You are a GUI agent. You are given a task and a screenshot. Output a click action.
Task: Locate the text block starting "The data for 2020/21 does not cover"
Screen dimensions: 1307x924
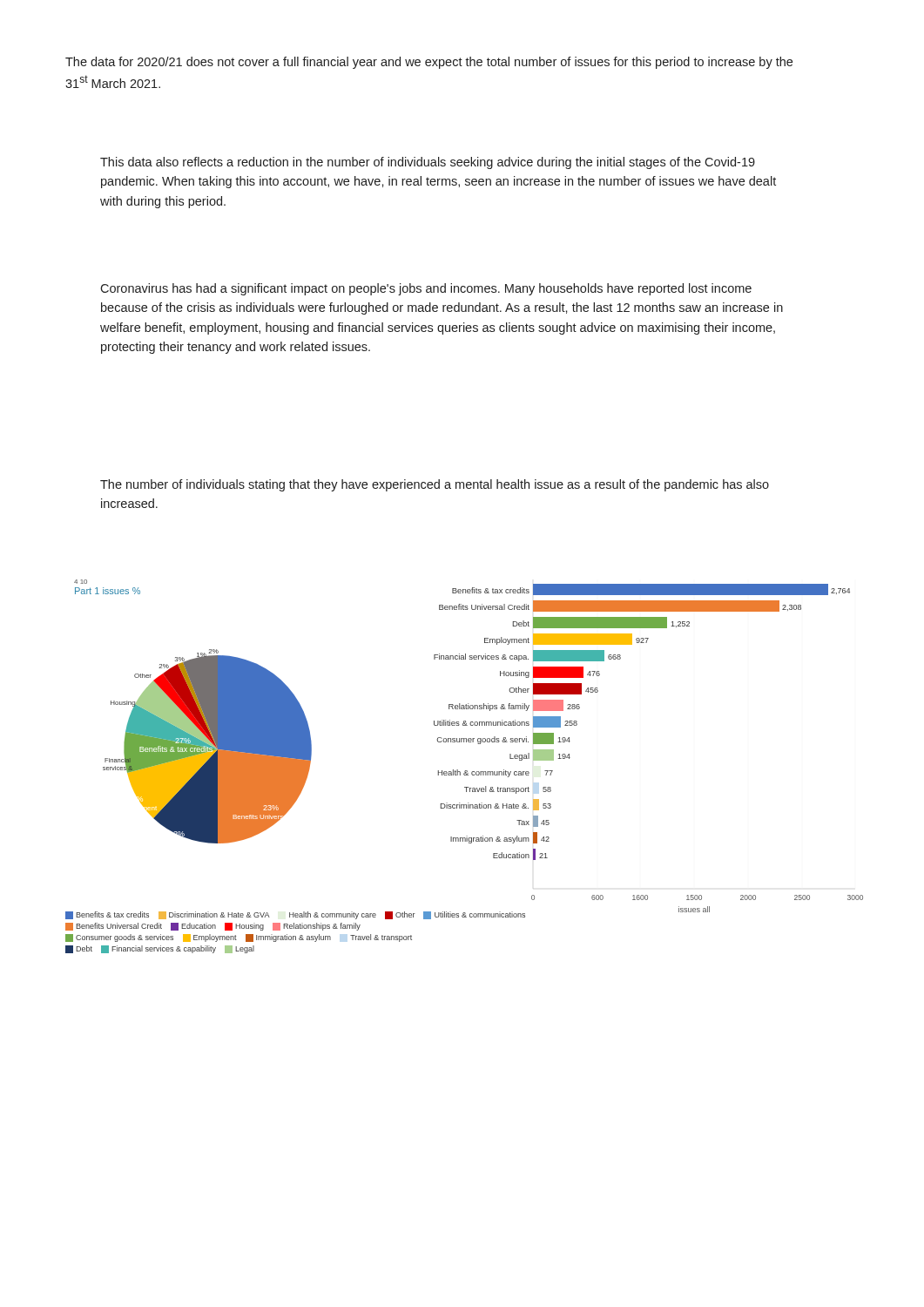[x=429, y=73]
